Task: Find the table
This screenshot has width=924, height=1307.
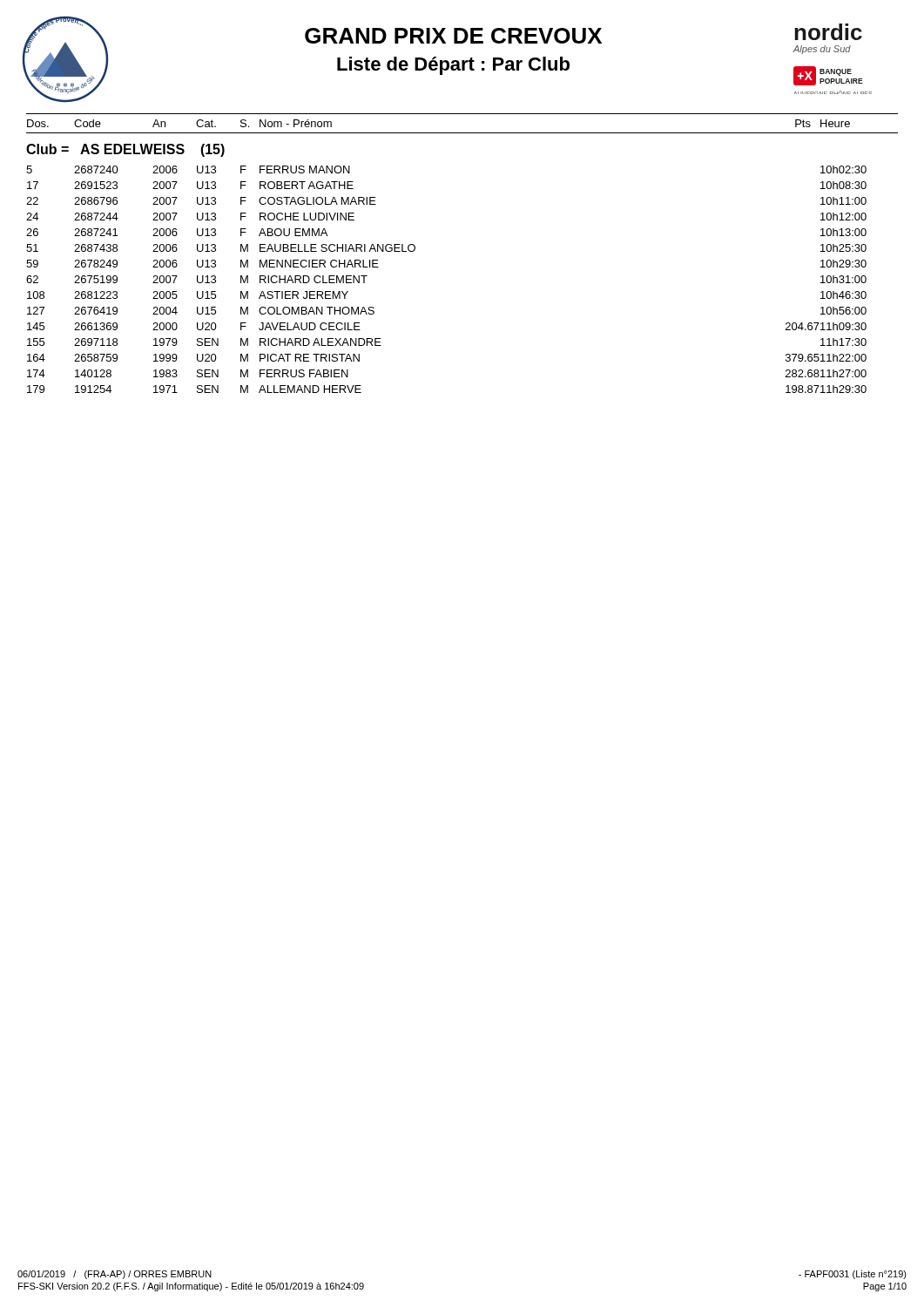Action: (x=462, y=255)
